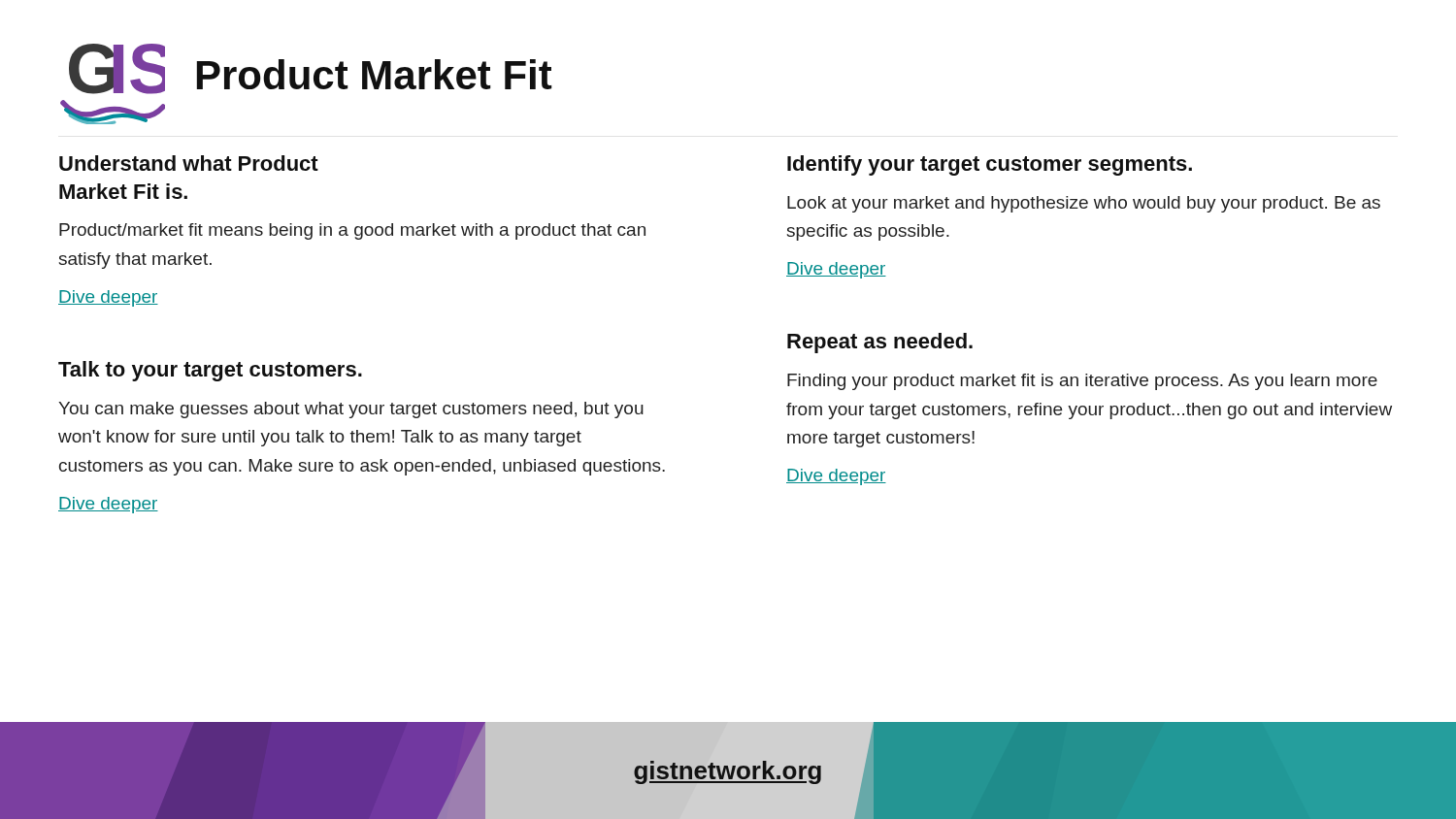
Task: Find the block on this page that starts "Product/market fit means"
Action: (352, 244)
